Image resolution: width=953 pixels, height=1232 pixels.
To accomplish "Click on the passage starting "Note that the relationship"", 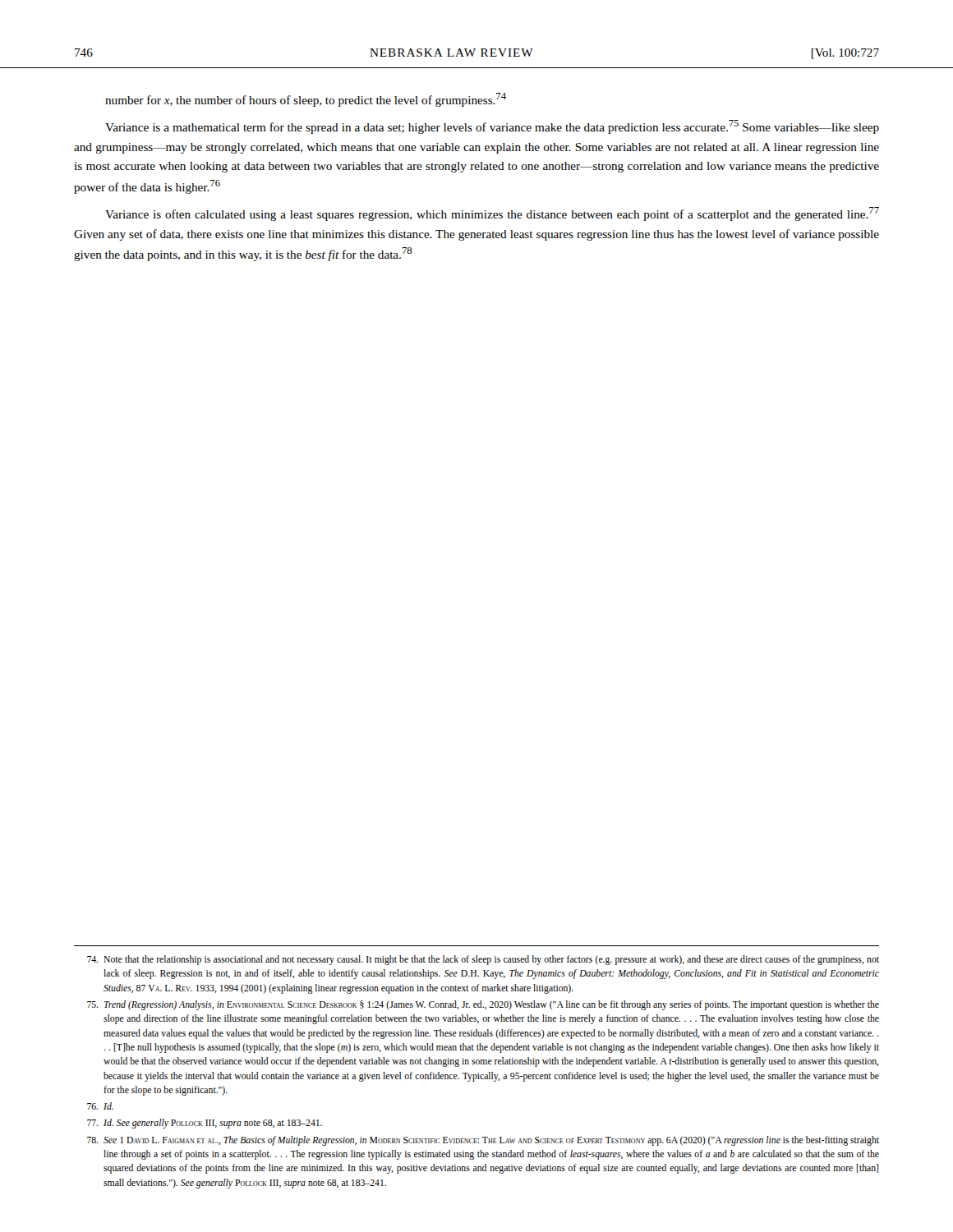I will coord(476,974).
